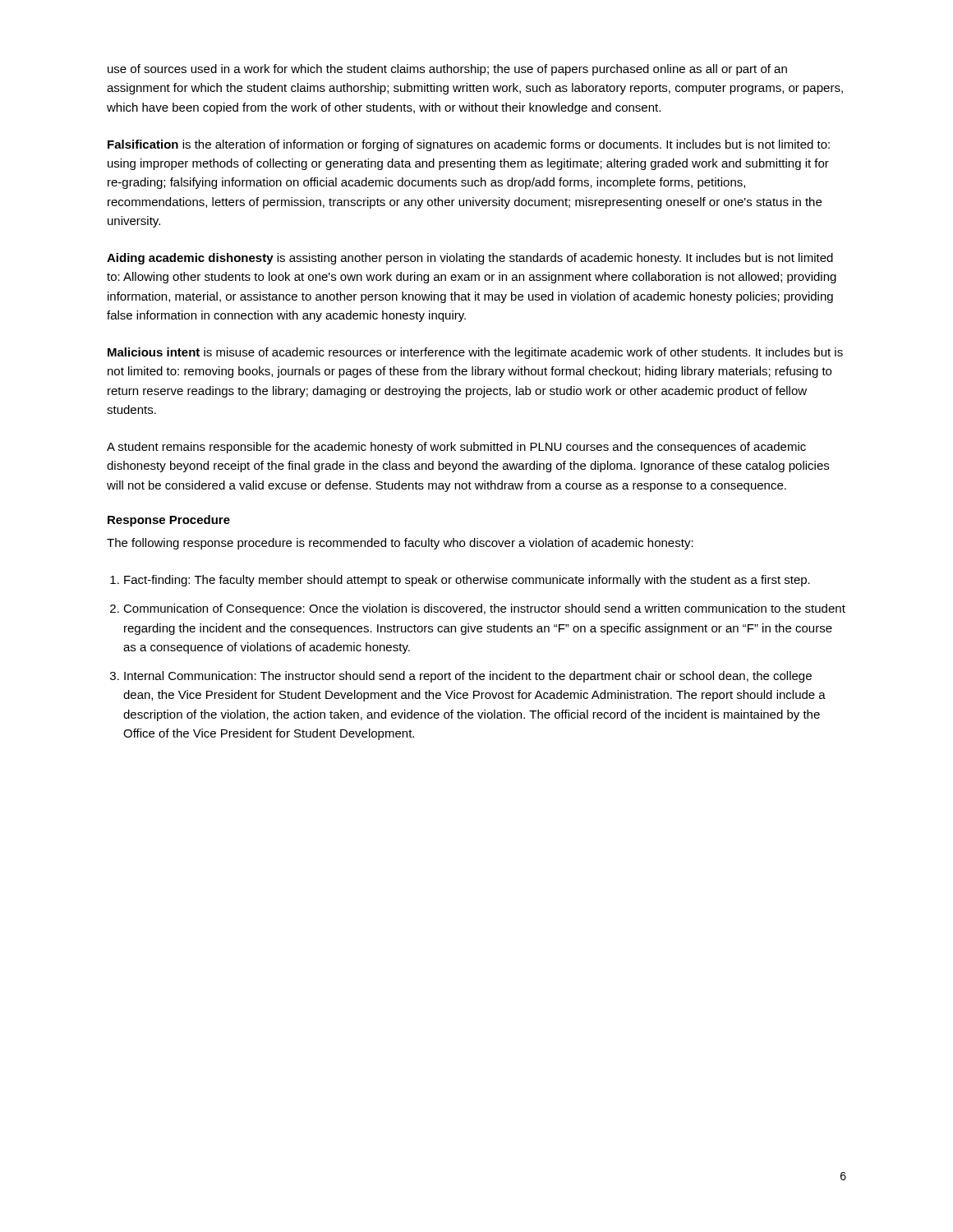Point to the block beginning "Malicious intent is misuse"
The height and width of the screenshot is (1232, 953).
pos(475,381)
